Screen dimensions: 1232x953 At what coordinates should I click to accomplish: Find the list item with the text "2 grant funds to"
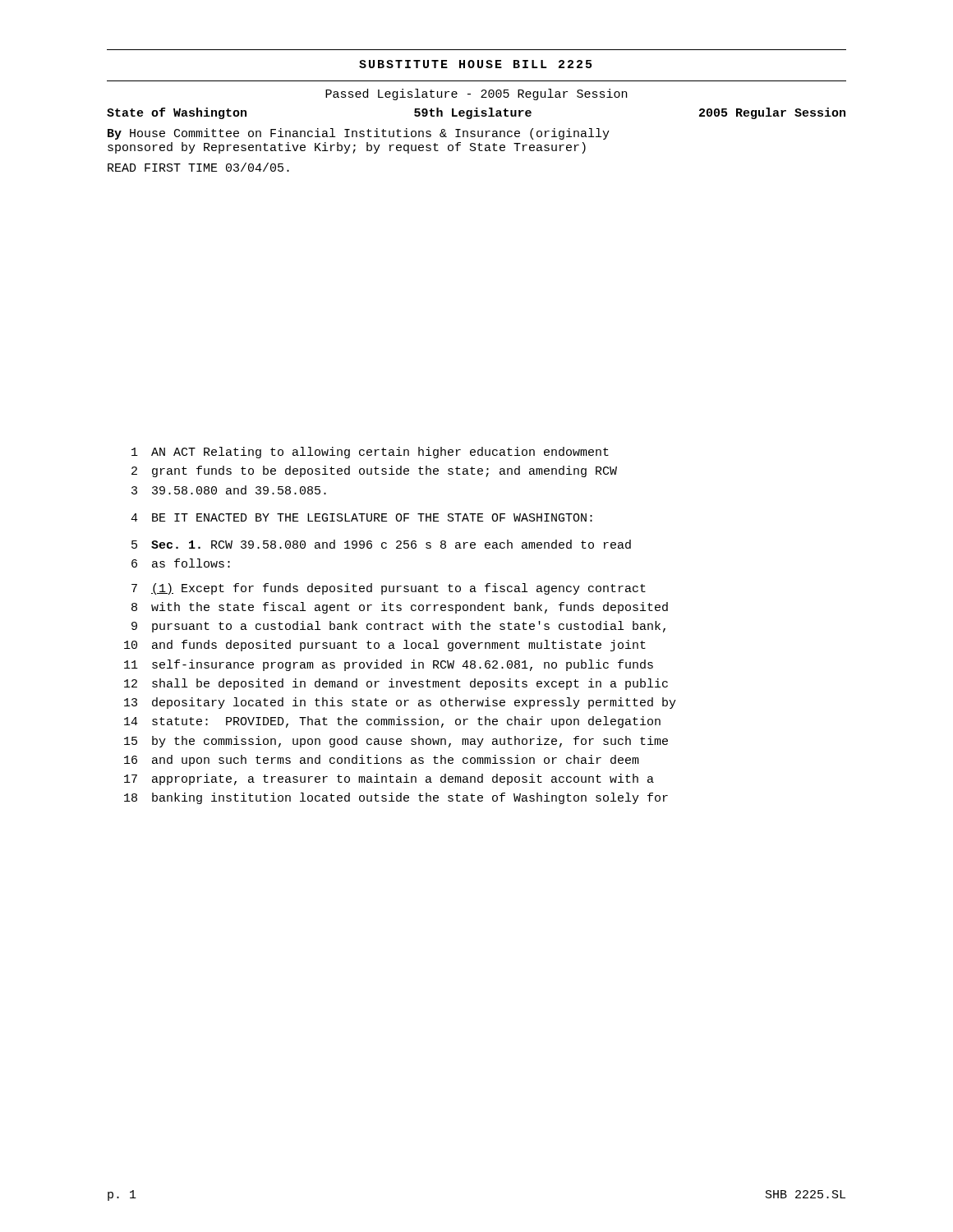tap(476, 472)
